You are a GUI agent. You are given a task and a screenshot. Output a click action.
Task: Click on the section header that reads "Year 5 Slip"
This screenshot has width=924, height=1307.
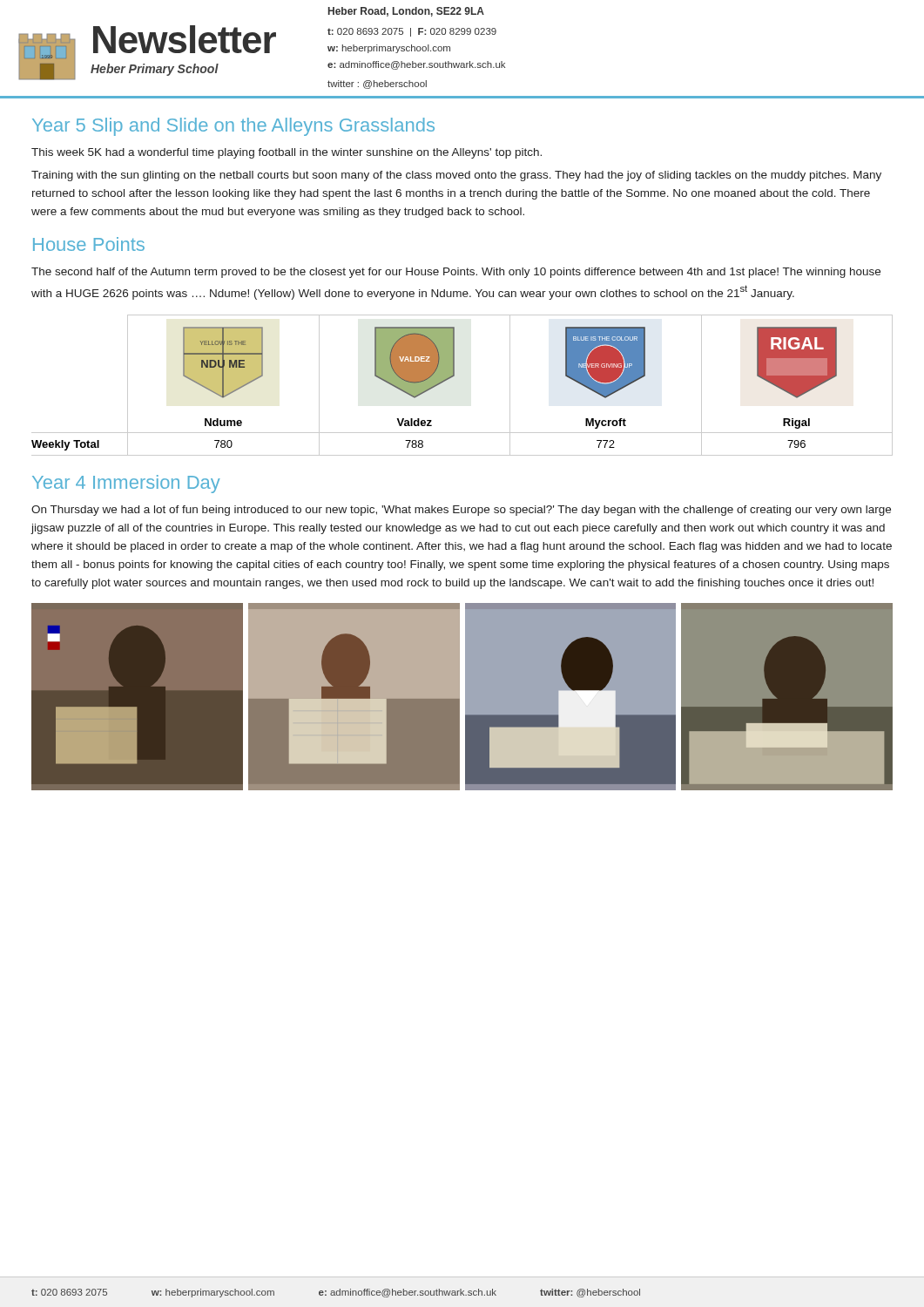(233, 127)
